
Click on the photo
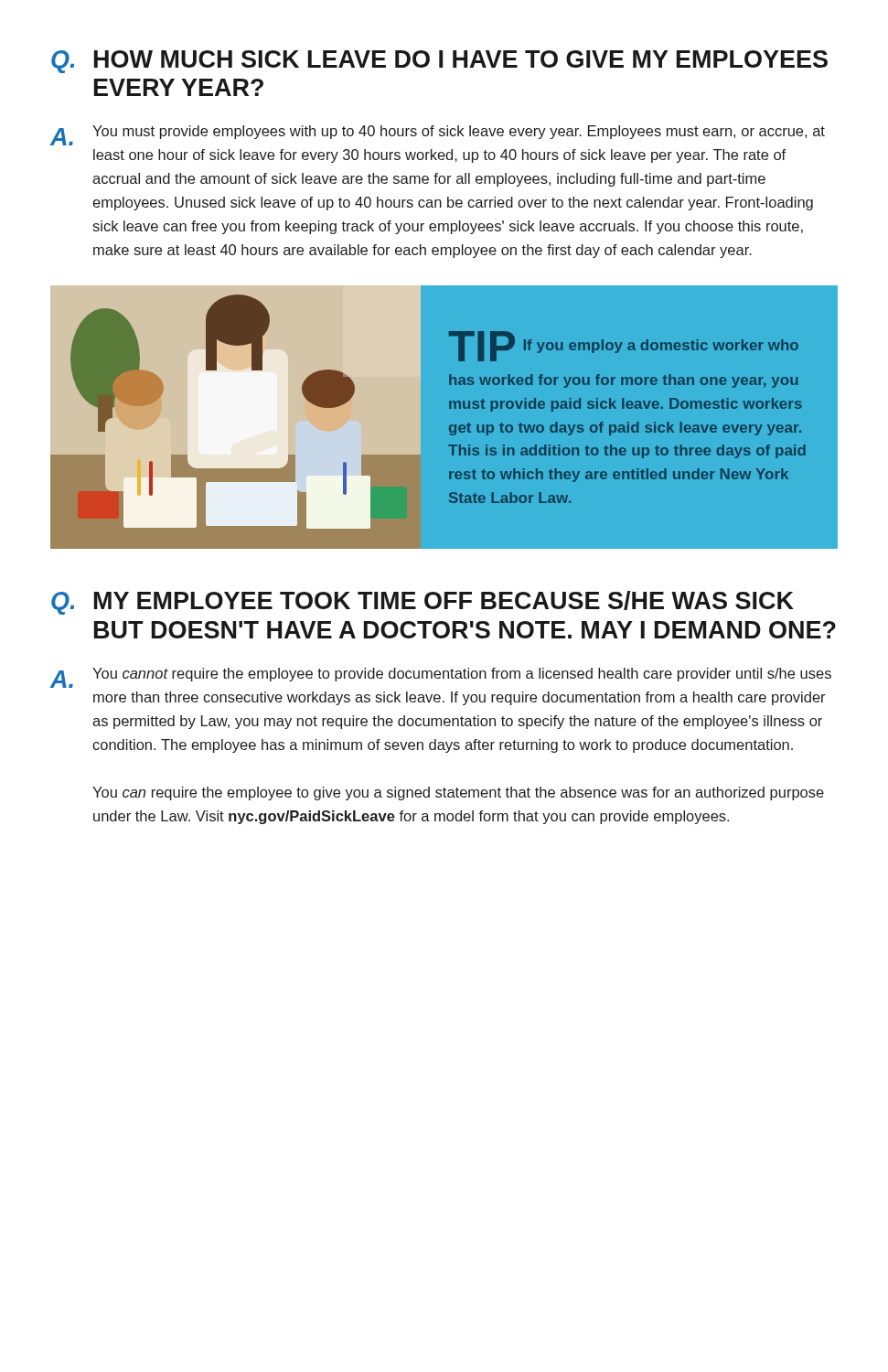235,417
